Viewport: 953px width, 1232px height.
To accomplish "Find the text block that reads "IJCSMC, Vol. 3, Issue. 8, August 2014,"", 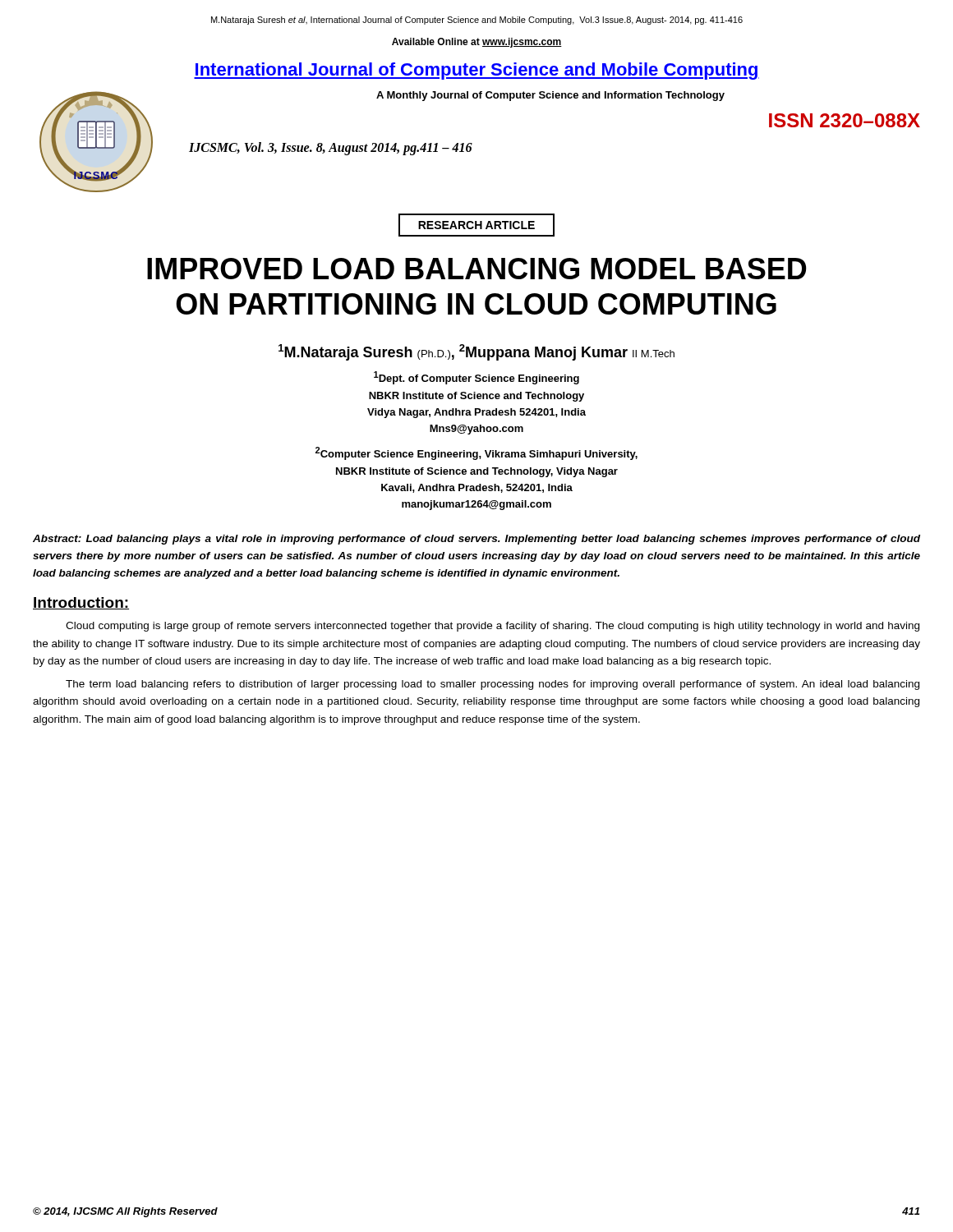I will coord(330,147).
